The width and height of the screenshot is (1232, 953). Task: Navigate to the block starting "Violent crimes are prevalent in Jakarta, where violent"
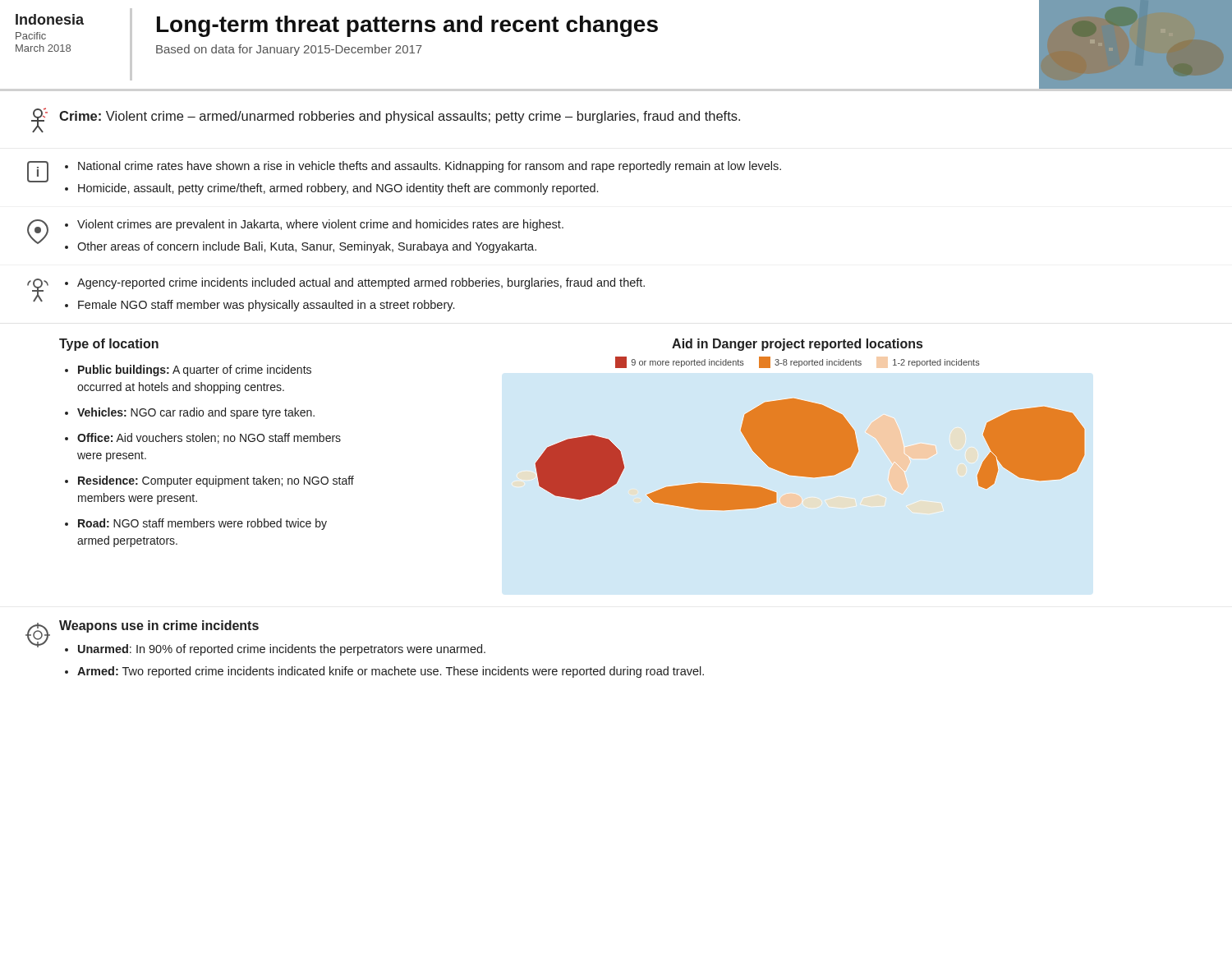click(x=321, y=224)
